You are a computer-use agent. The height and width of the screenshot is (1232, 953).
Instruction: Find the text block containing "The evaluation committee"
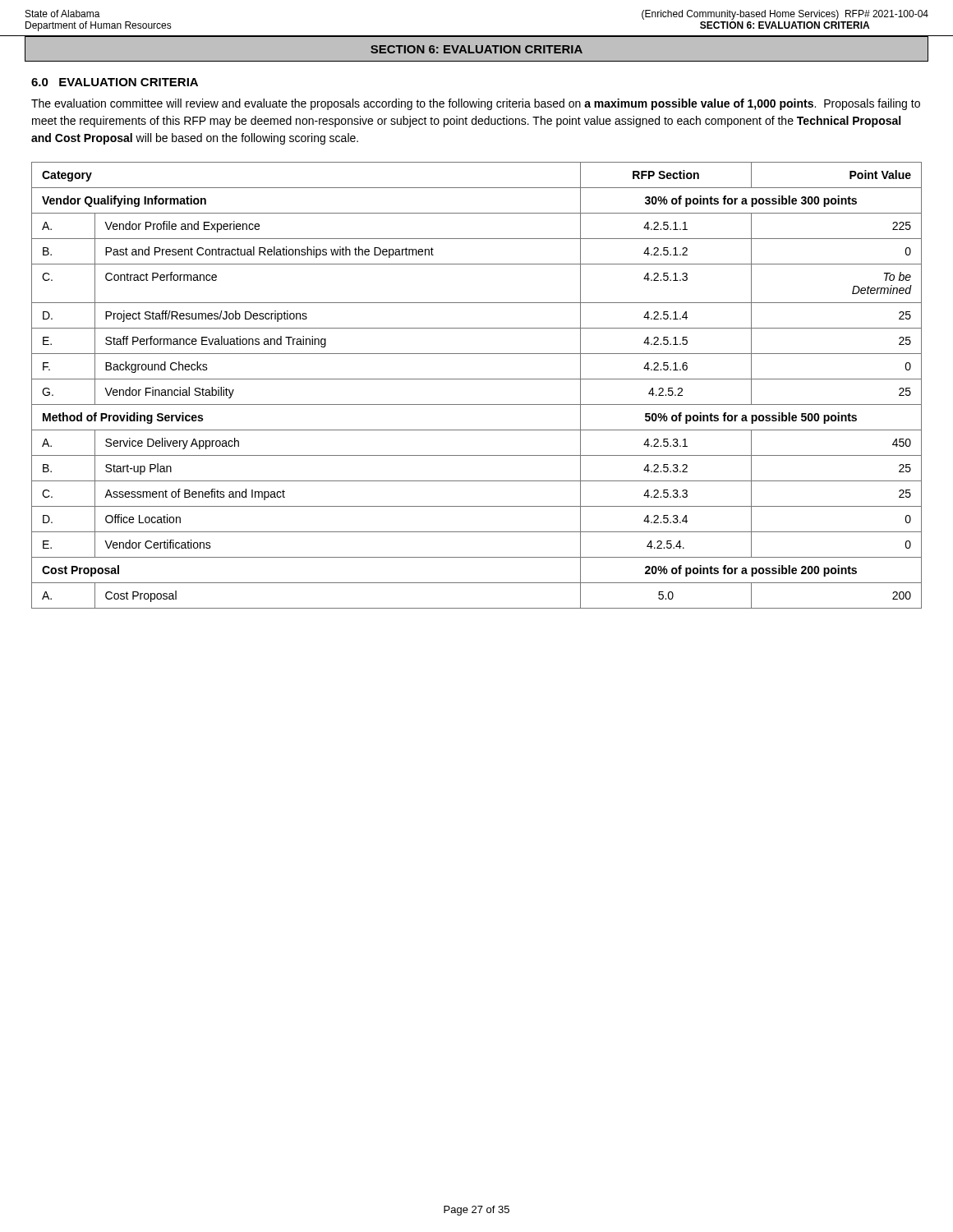coord(476,121)
